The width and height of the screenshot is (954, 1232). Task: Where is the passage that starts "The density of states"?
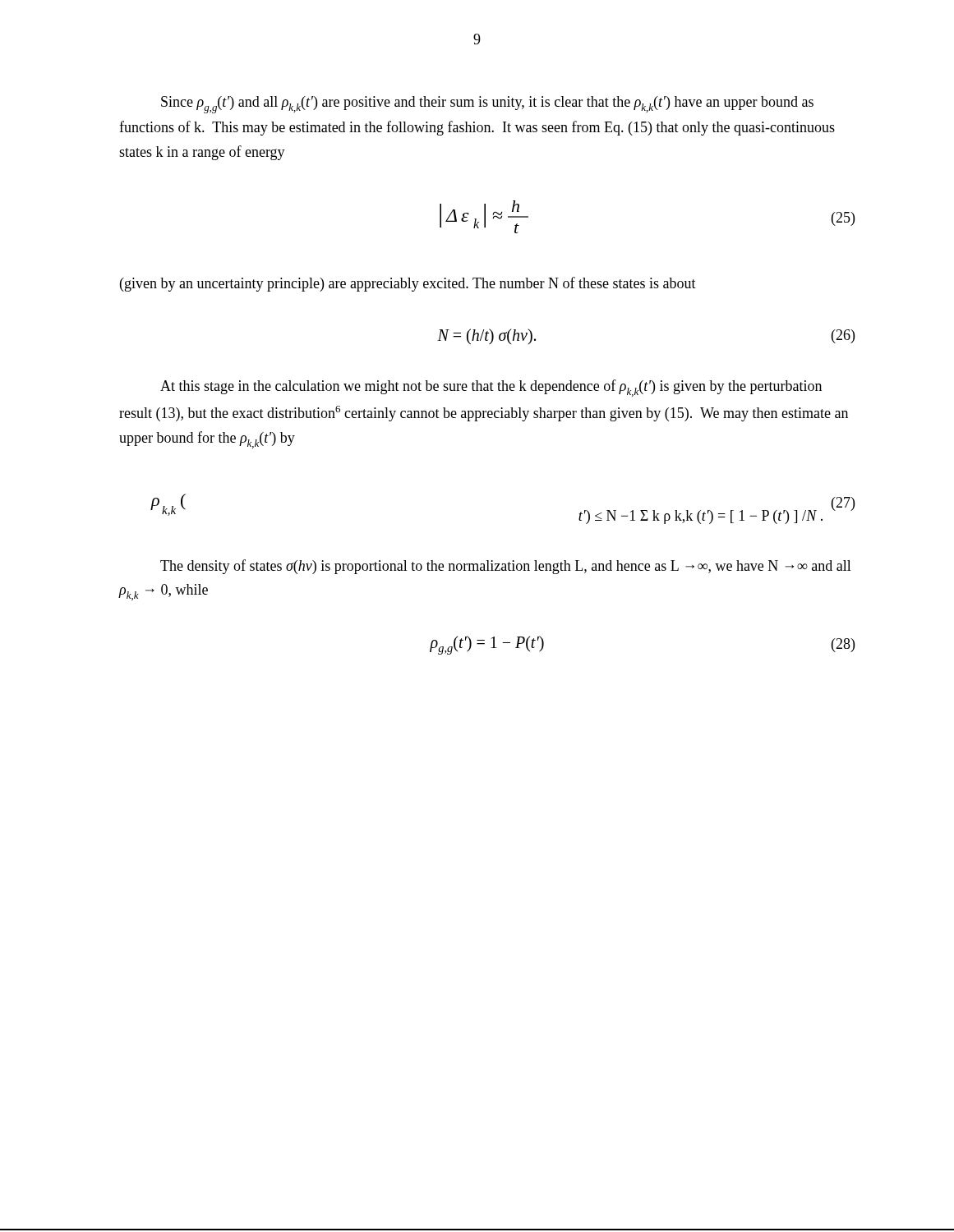tap(487, 579)
